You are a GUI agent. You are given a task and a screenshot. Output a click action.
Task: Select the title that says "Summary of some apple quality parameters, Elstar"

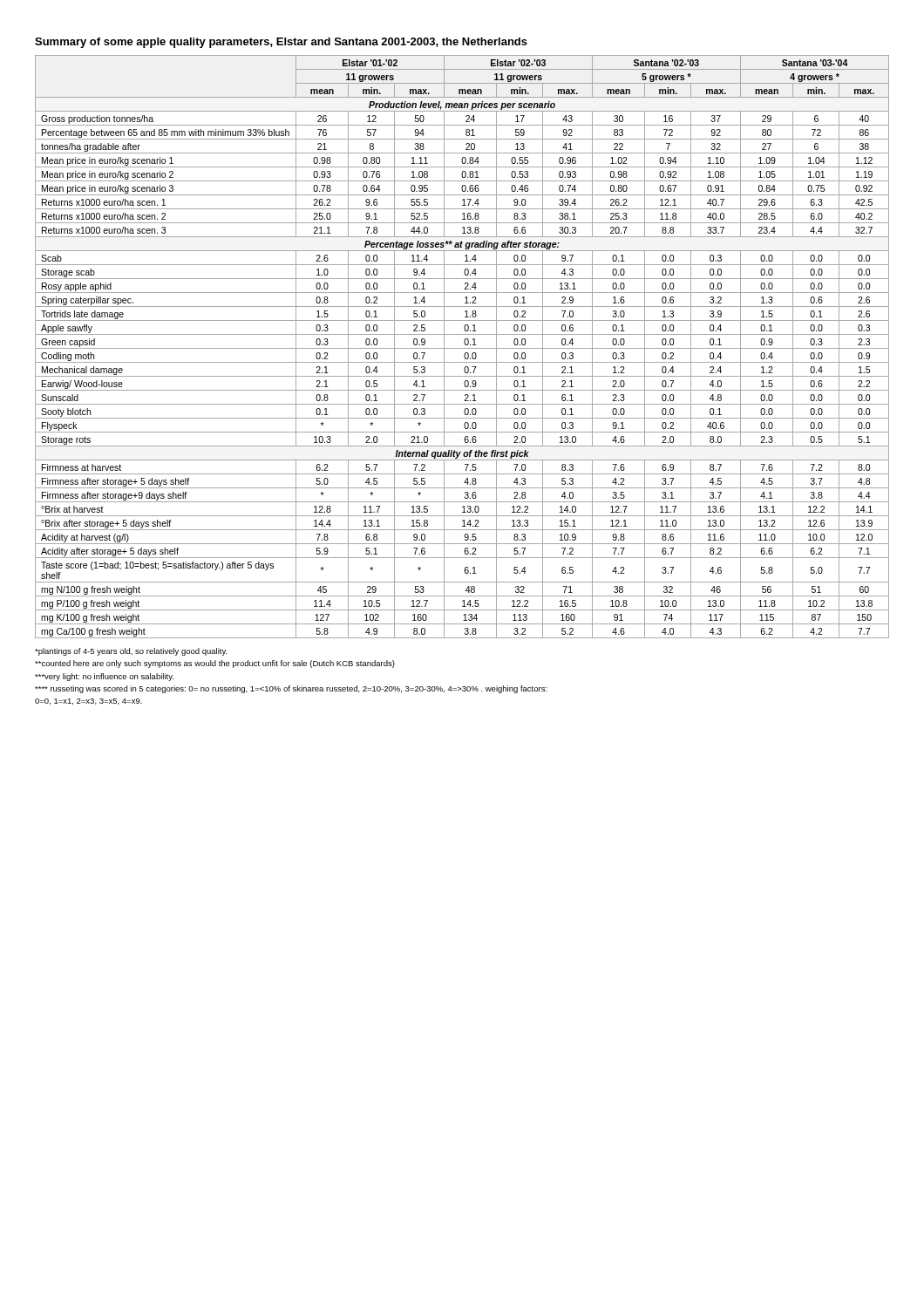(x=281, y=41)
